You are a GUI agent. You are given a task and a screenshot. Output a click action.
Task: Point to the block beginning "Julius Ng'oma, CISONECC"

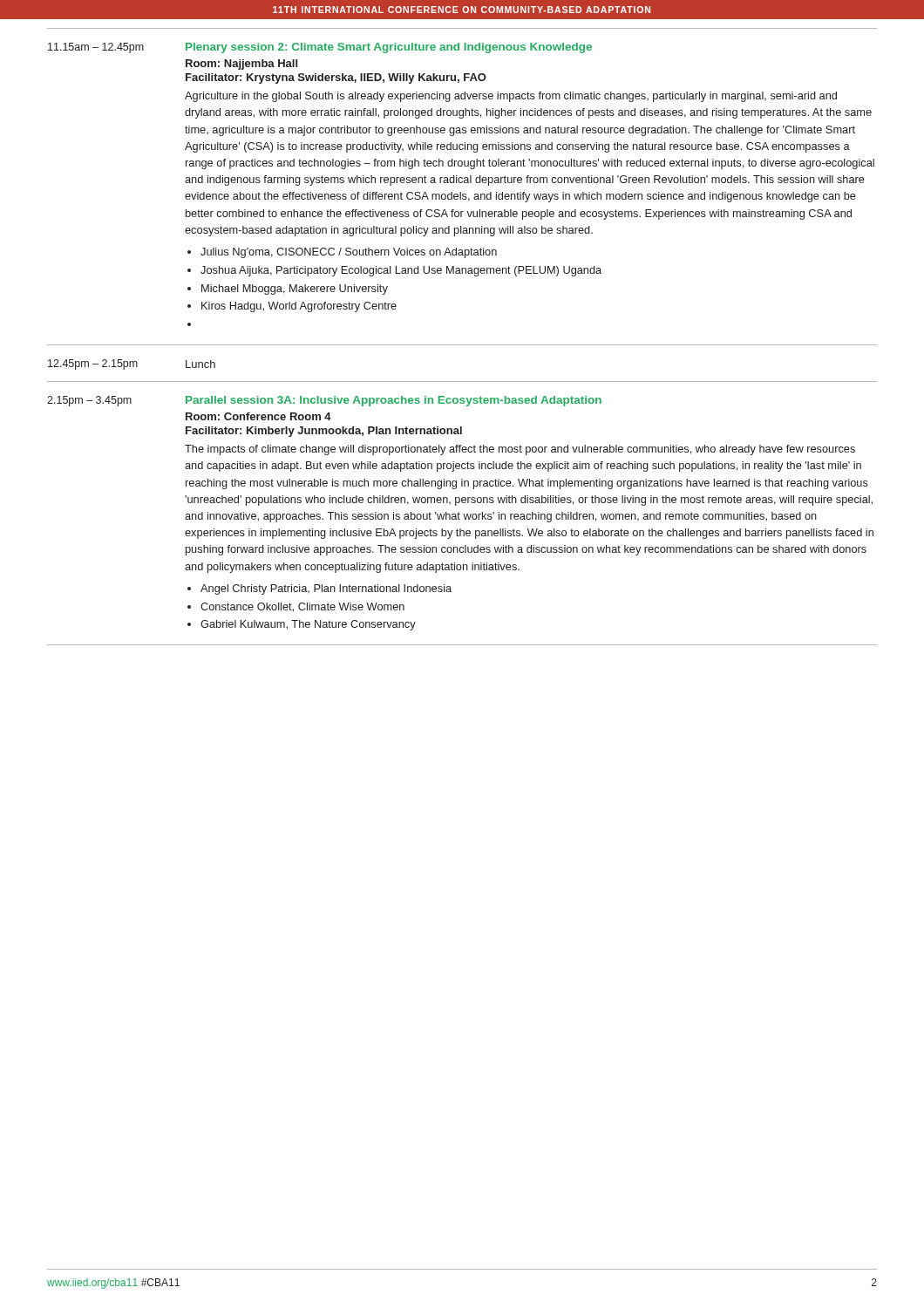click(x=349, y=252)
